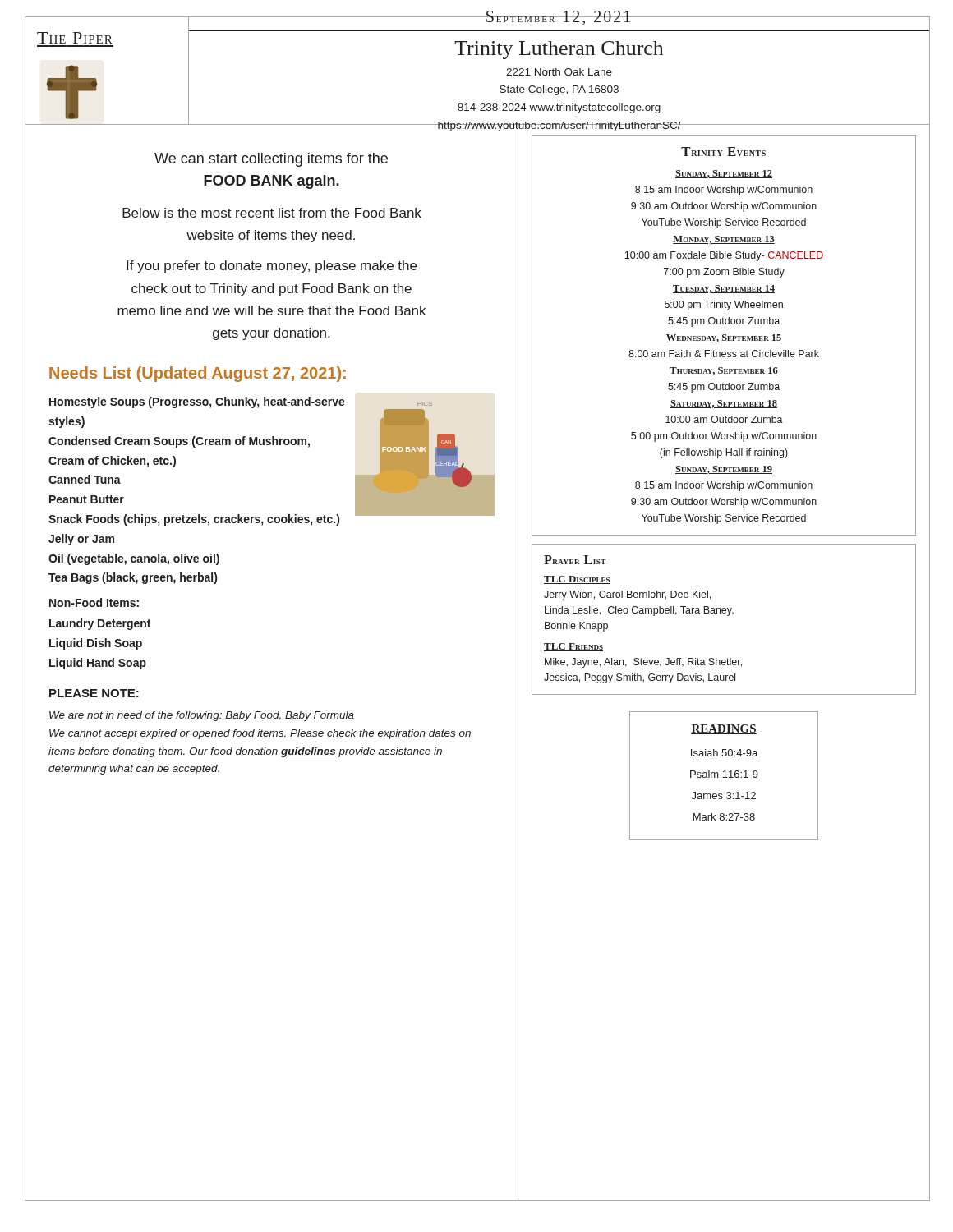Point to "PLEASE NOTE:"

click(x=94, y=693)
